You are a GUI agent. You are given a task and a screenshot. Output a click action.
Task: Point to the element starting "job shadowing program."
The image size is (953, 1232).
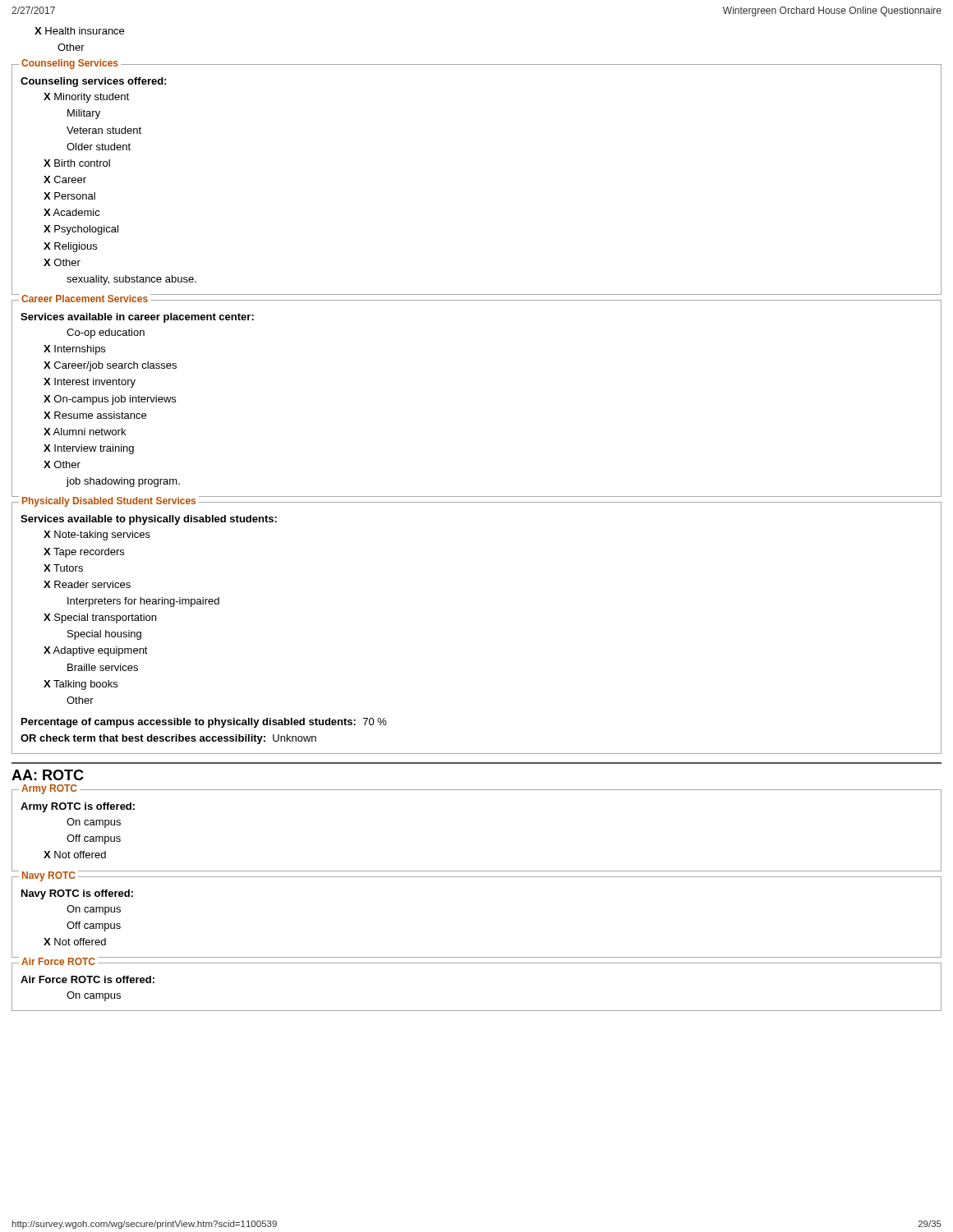[x=124, y=481]
